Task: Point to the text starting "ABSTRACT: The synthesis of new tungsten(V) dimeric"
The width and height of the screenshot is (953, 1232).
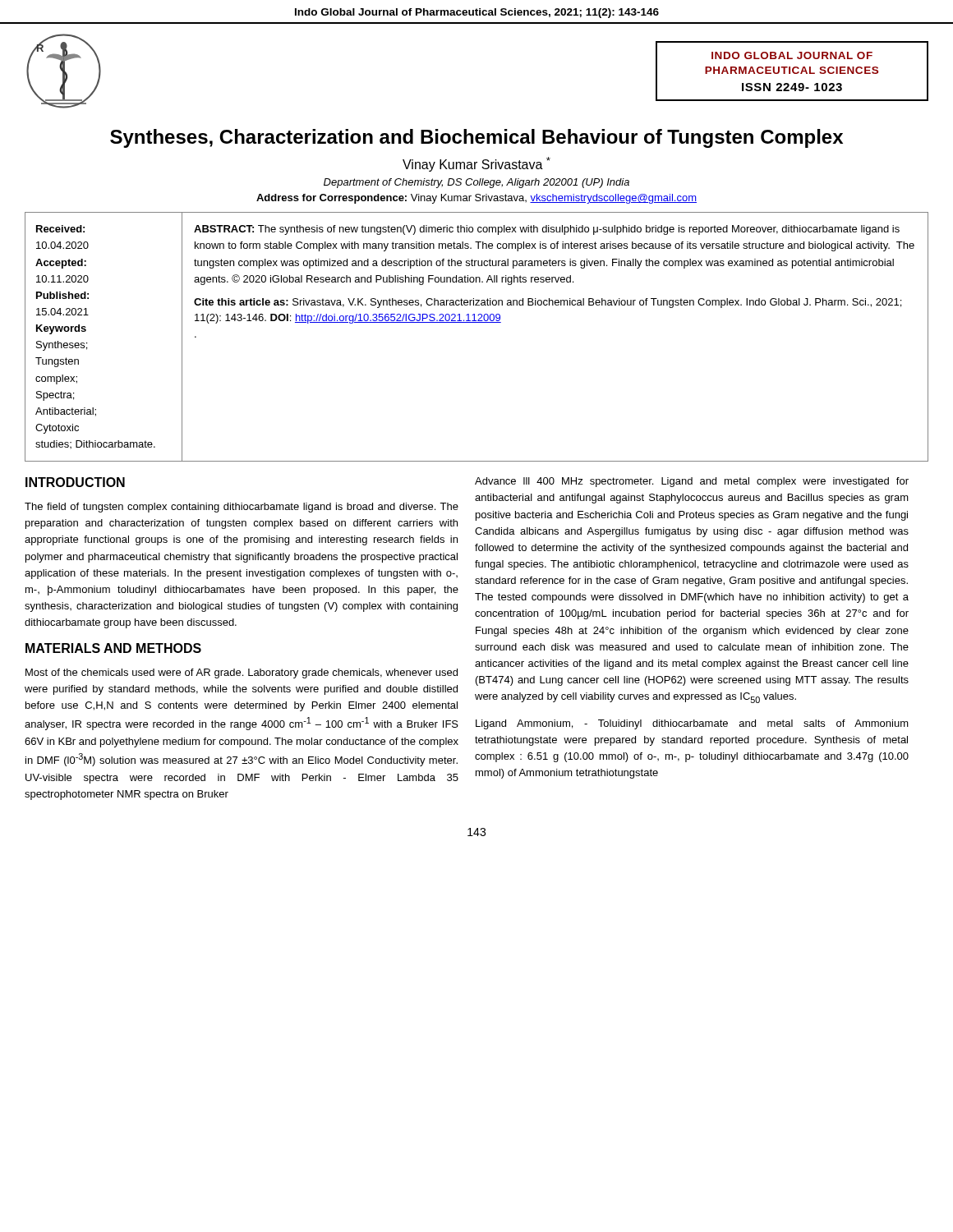Action: point(554,254)
